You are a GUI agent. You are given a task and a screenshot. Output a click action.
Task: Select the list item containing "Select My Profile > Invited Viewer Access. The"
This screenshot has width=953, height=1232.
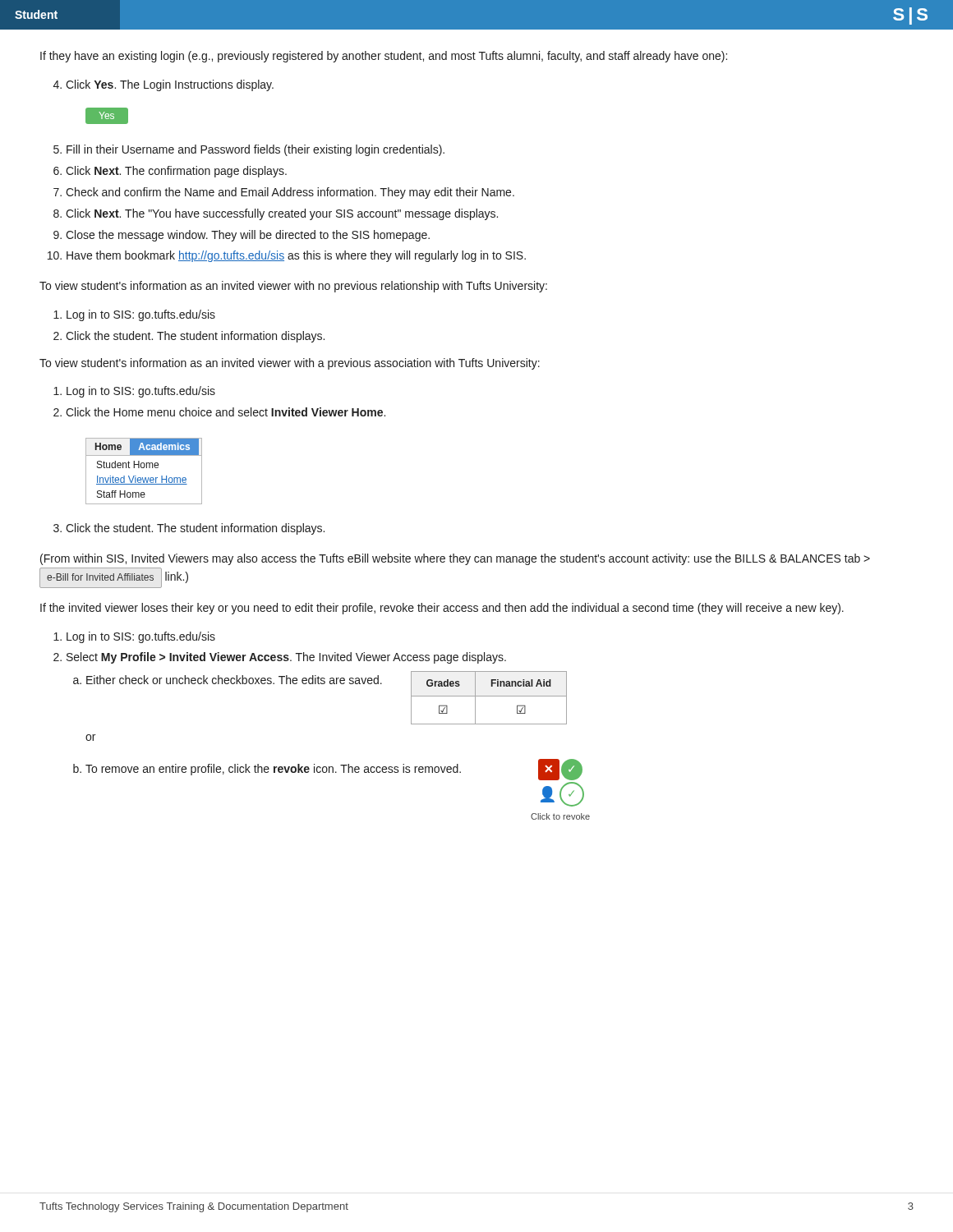click(x=286, y=658)
